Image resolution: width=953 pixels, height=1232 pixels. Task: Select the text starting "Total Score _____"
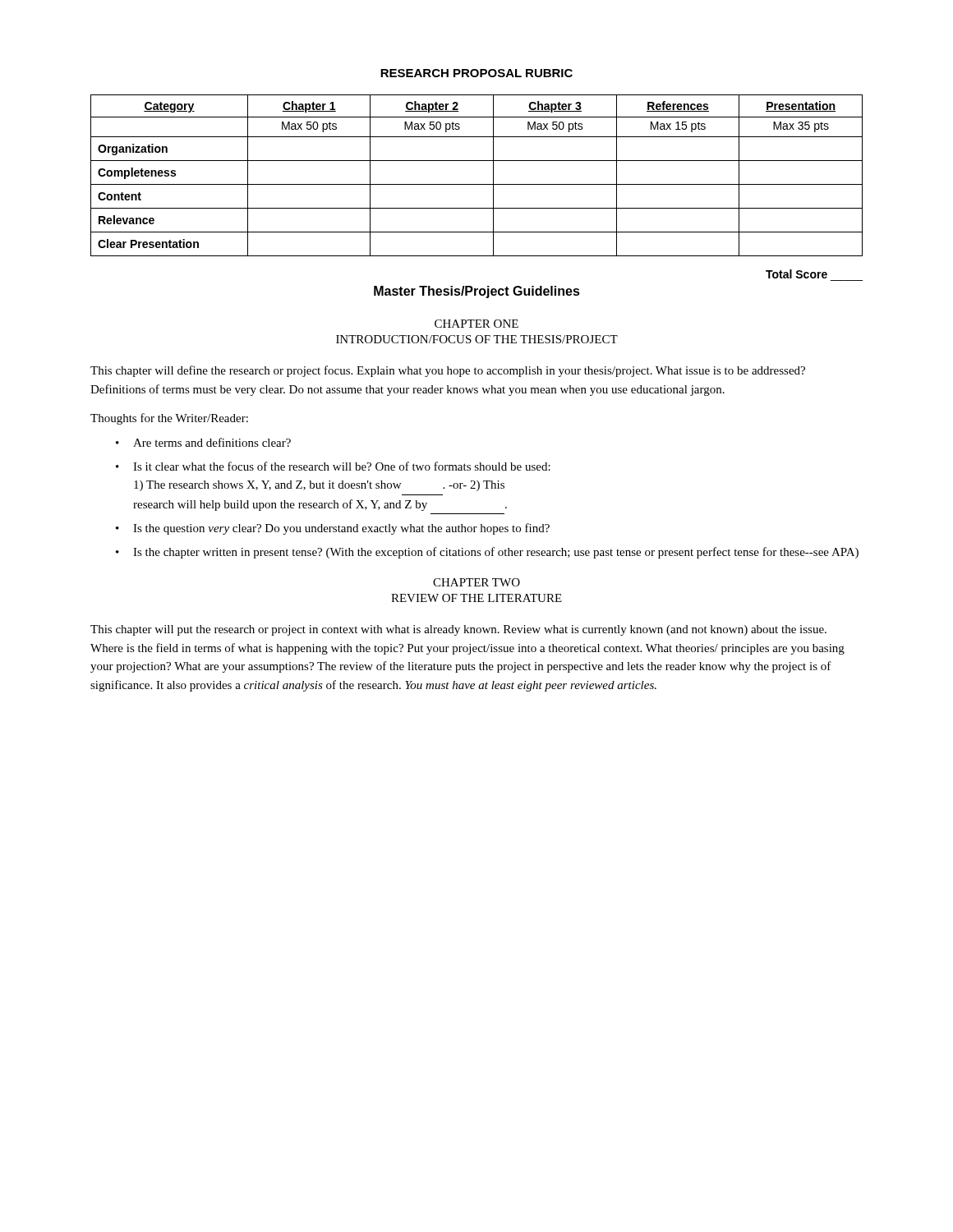[x=814, y=274]
